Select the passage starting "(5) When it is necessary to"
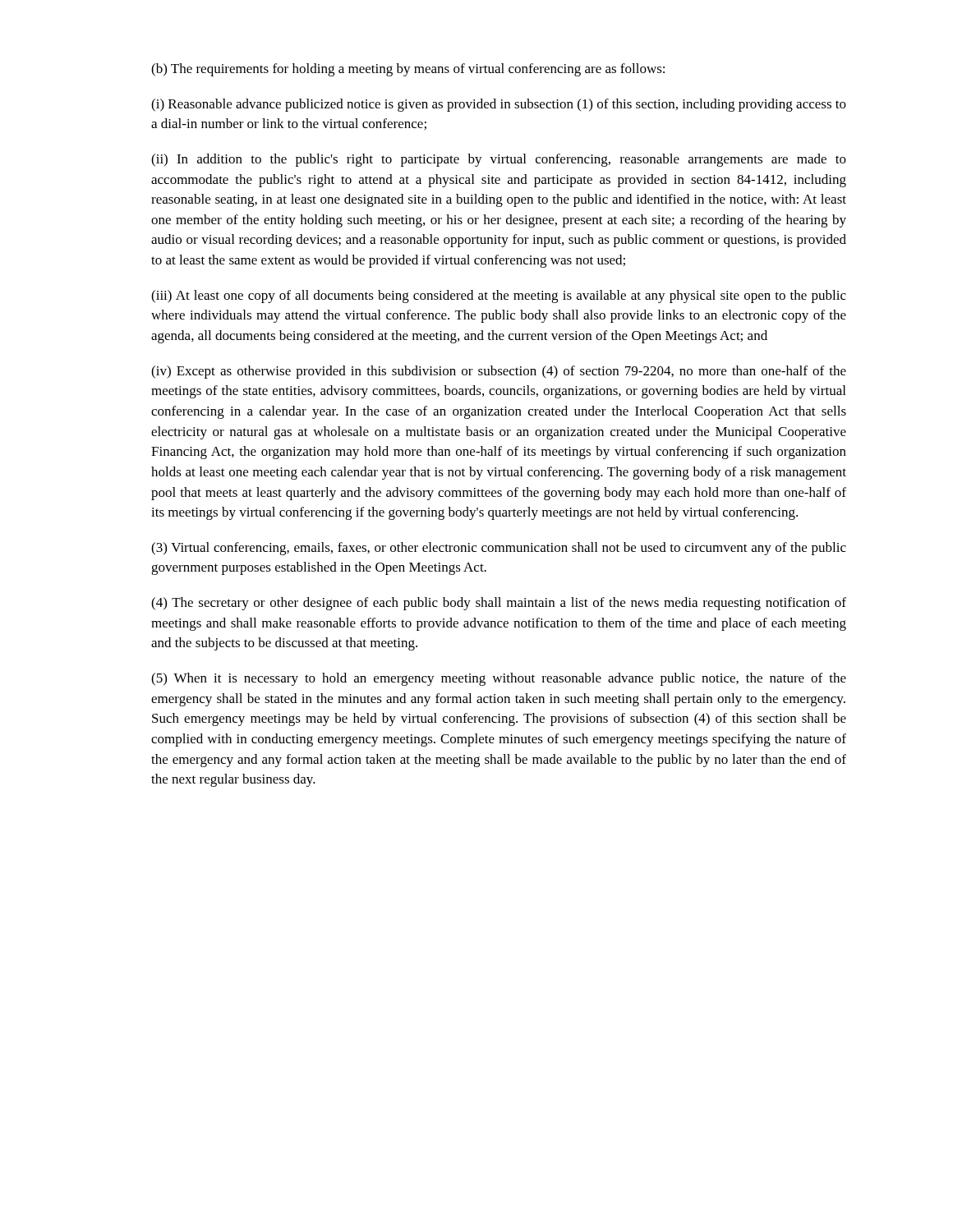 (499, 729)
